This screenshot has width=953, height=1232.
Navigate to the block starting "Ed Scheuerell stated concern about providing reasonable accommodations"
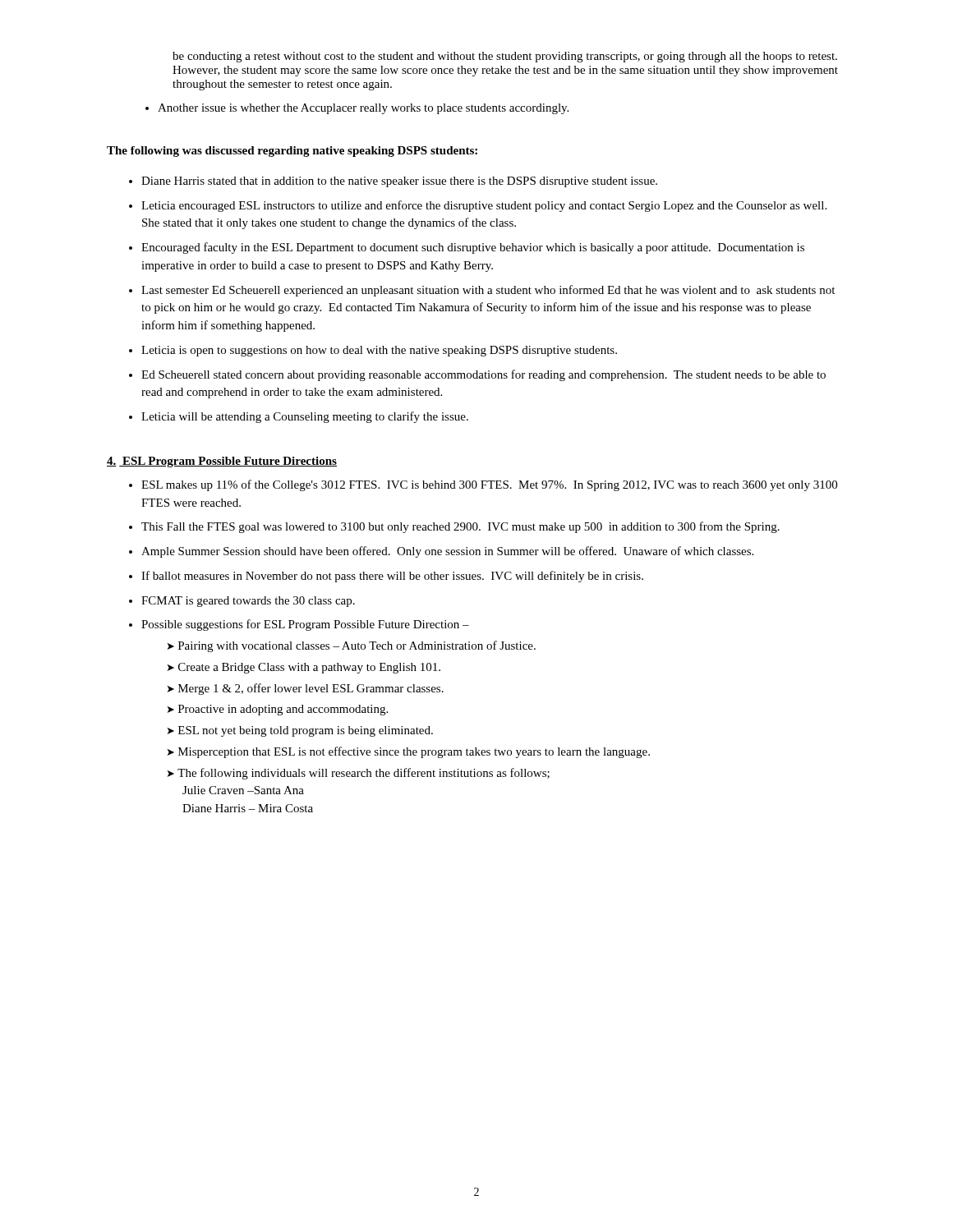tap(485, 384)
